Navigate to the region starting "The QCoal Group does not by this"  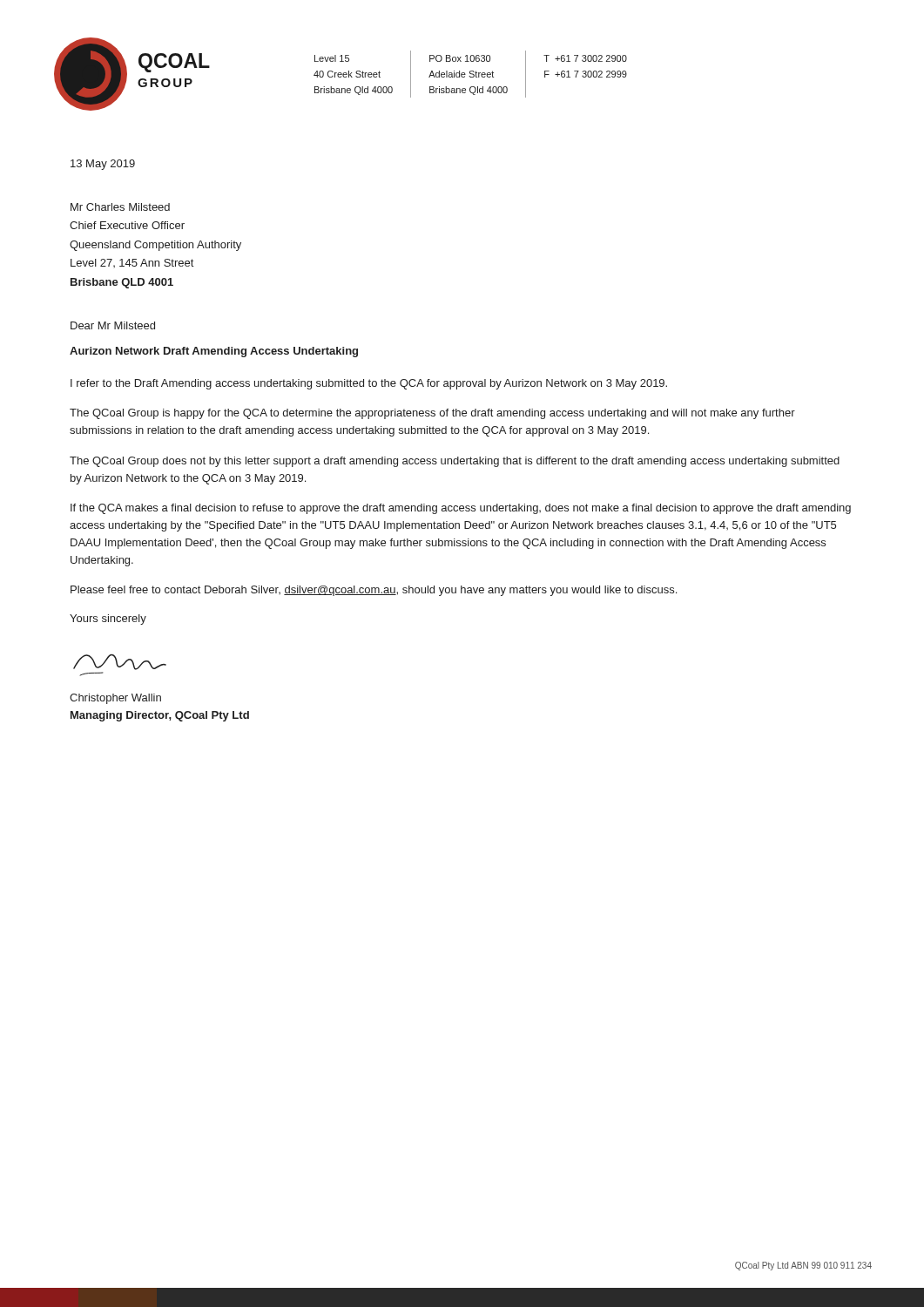(455, 469)
